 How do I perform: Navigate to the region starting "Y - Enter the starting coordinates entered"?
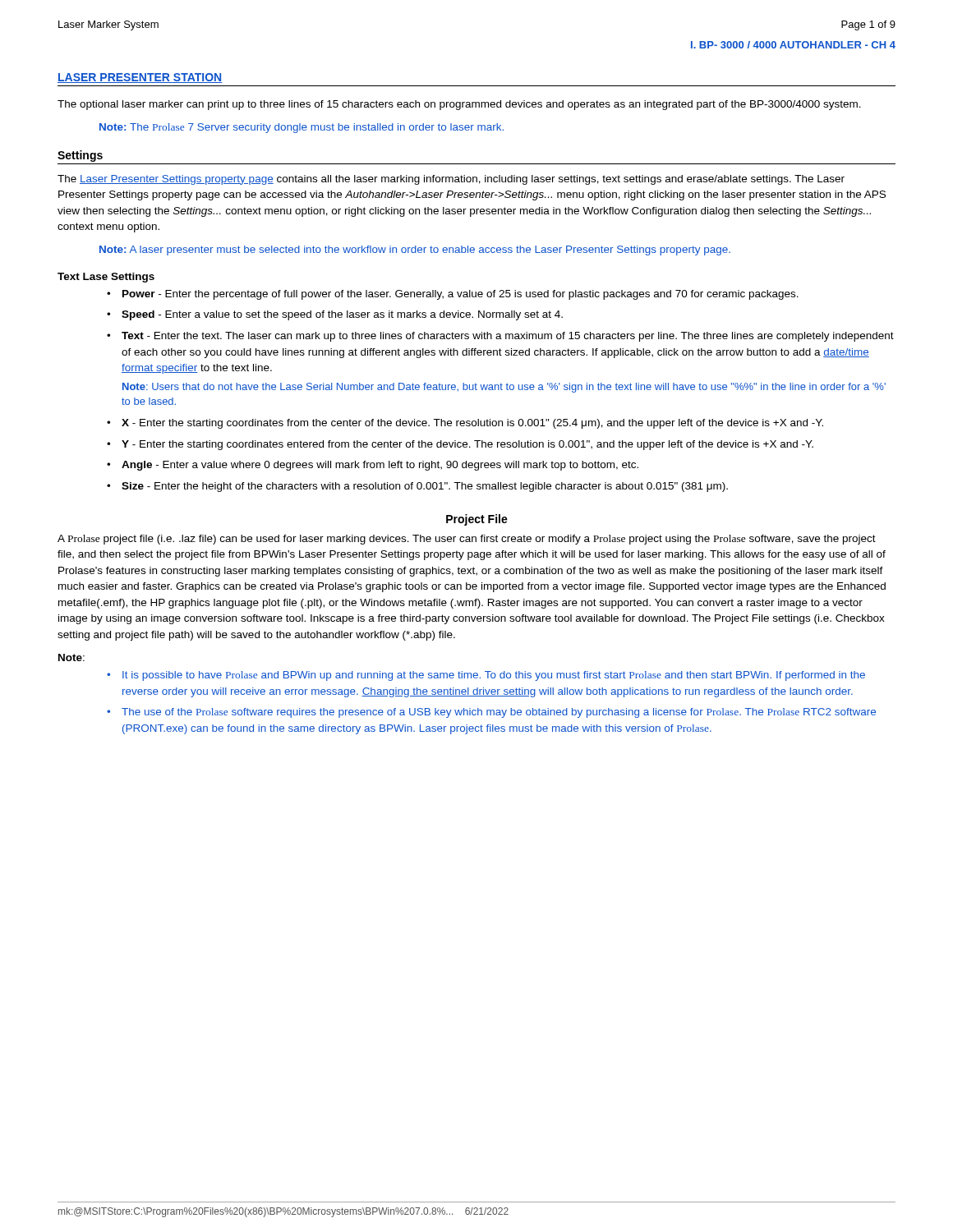click(x=468, y=444)
